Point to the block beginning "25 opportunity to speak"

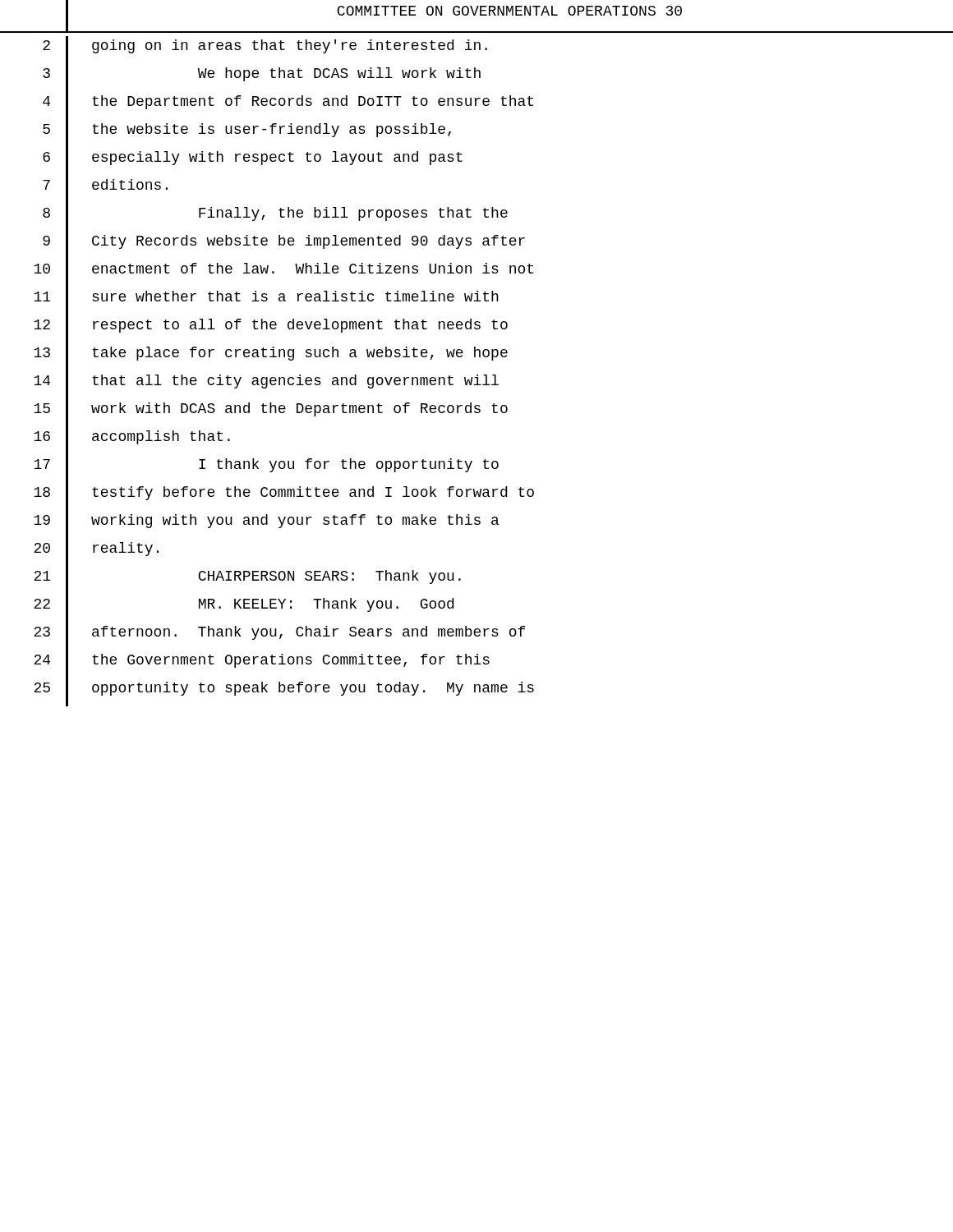(x=476, y=692)
